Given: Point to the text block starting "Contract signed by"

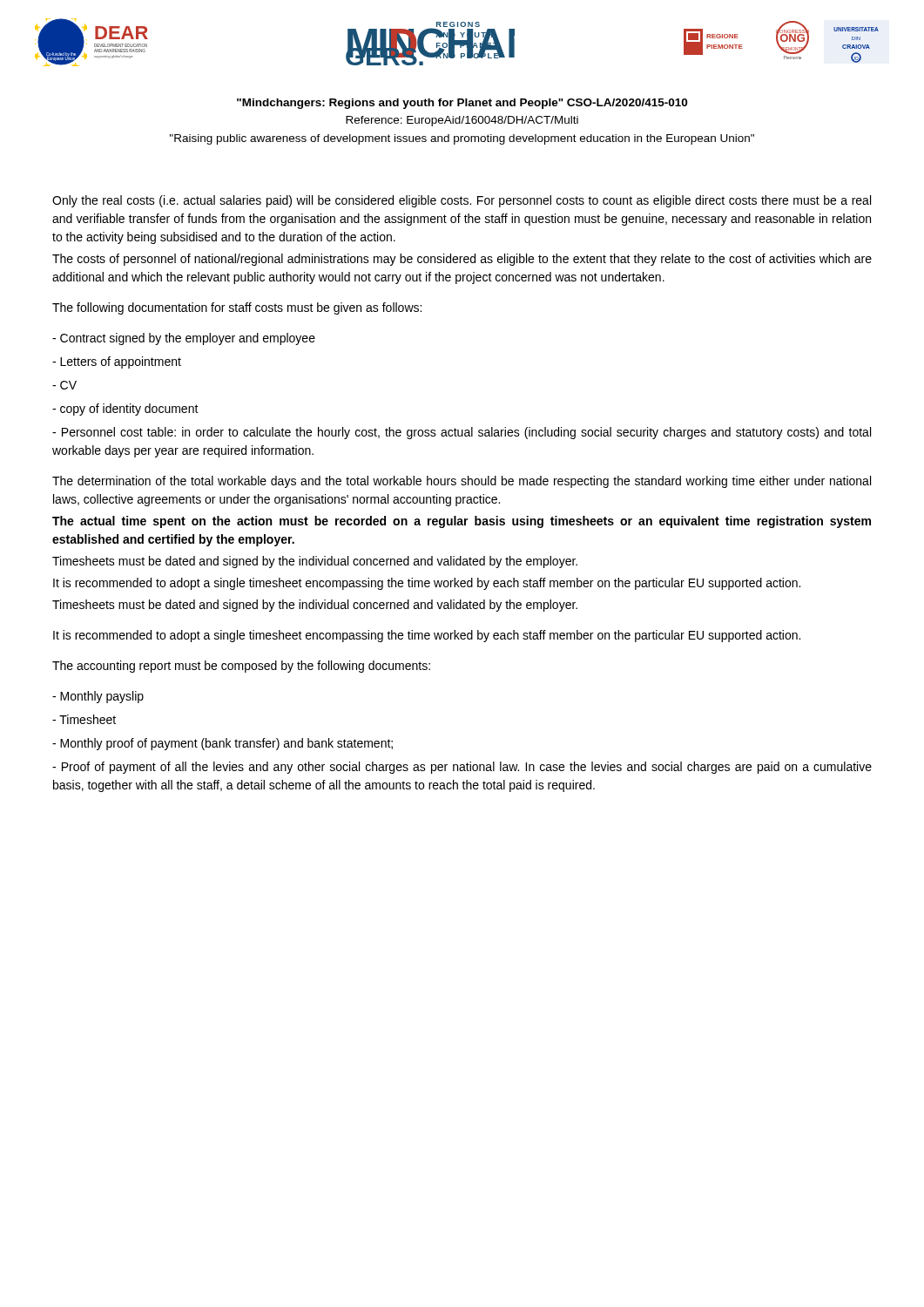Looking at the screenshot, I should [x=184, y=338].
